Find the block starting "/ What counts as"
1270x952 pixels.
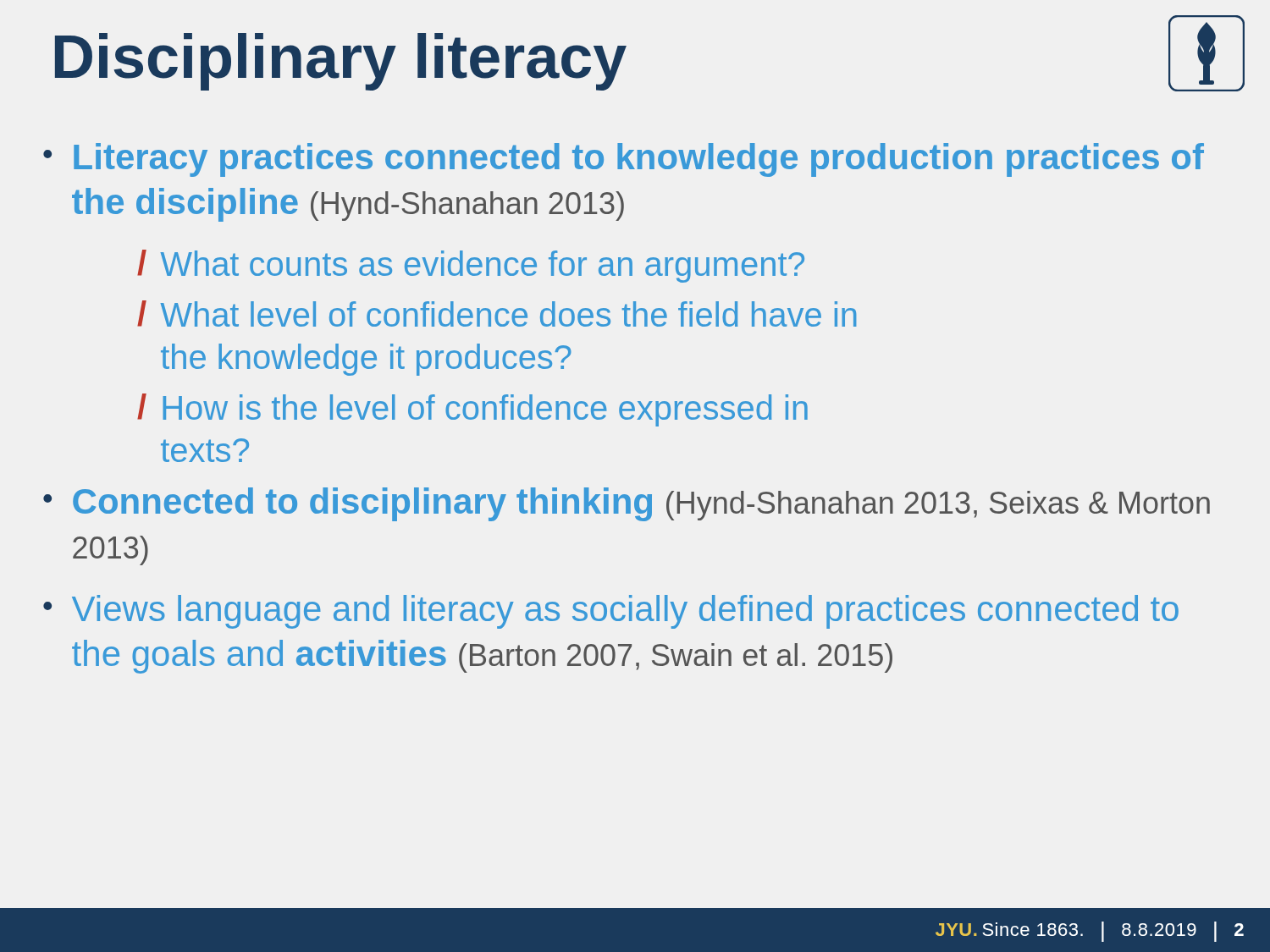(471, 264)
